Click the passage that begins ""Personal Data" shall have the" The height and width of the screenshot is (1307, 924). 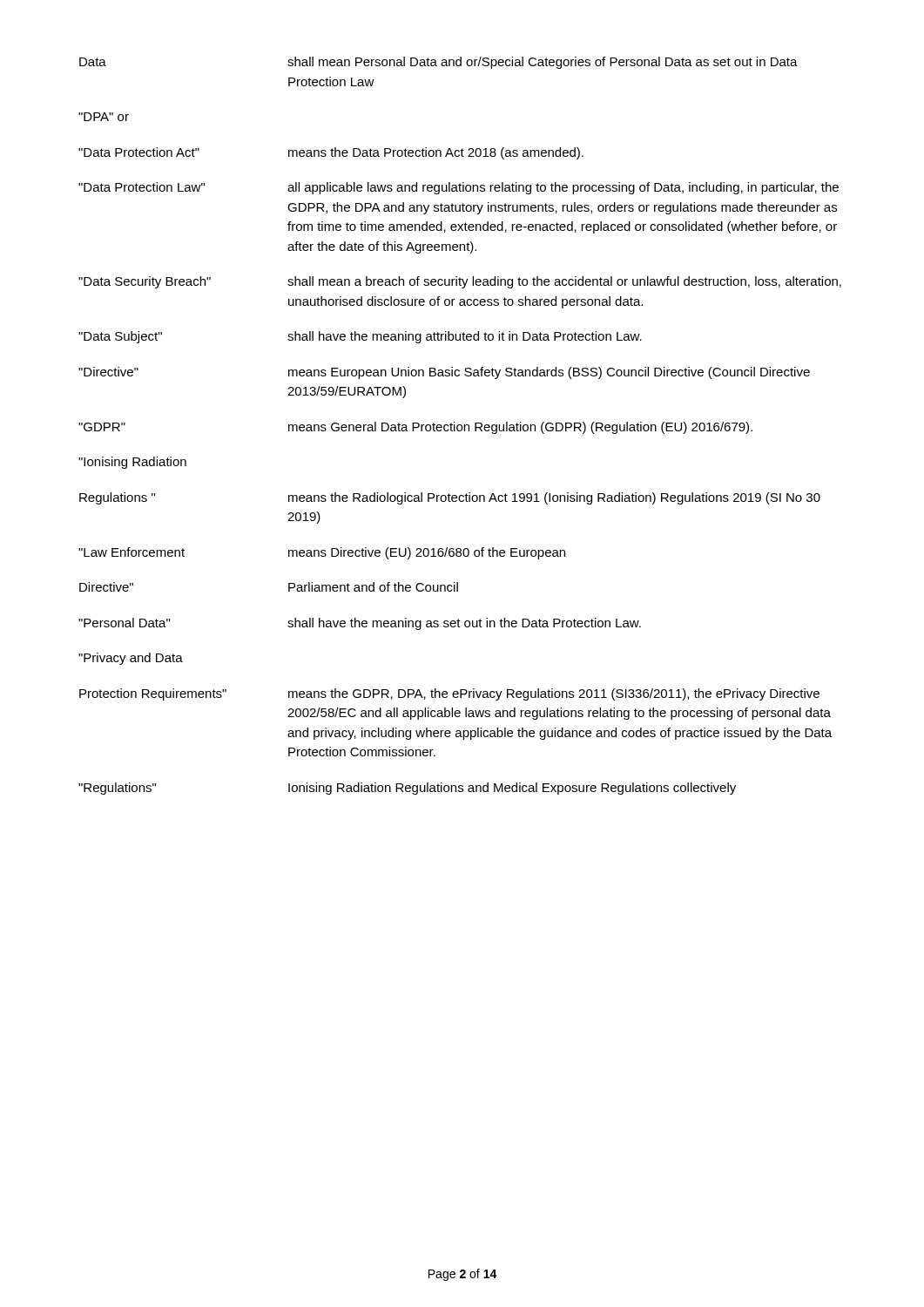pyautogui.click(x=462, y=623)
